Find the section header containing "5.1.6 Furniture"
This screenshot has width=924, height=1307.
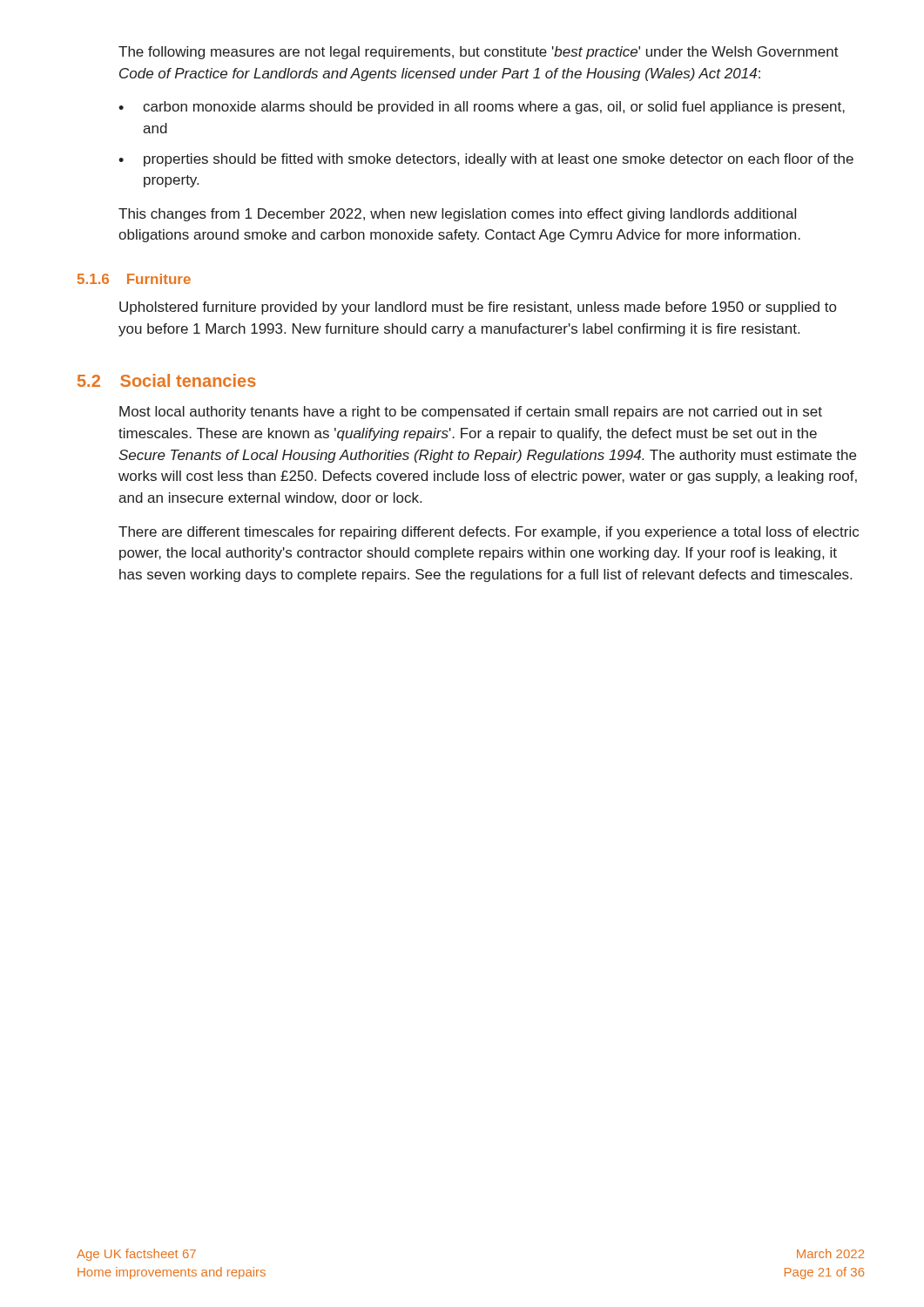click(x=134, y=280)
